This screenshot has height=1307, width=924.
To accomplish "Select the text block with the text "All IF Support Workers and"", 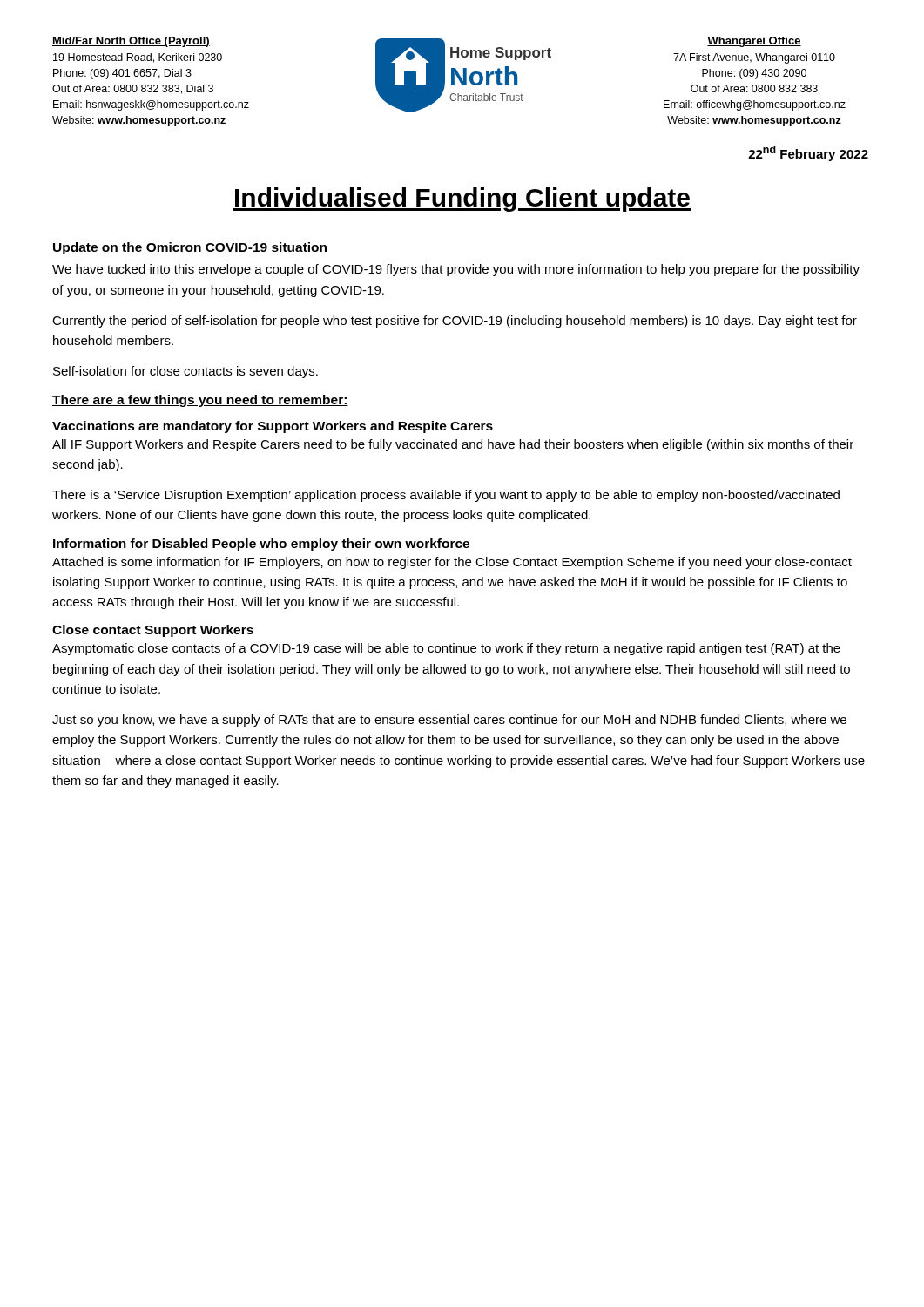I will [x=453, y=454].
